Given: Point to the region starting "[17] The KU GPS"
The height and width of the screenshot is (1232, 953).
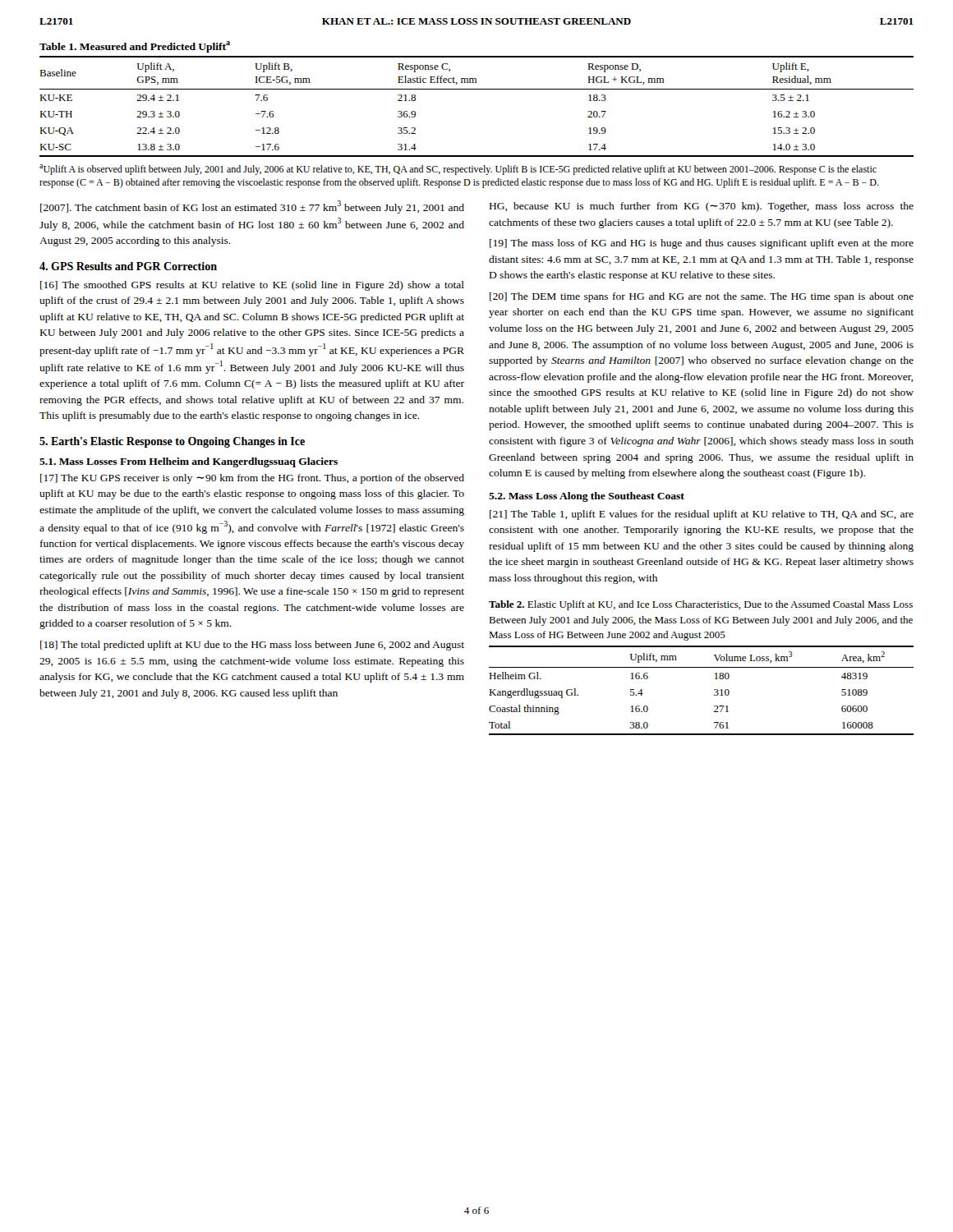Looking at the screenshot, I should point(252,550).
